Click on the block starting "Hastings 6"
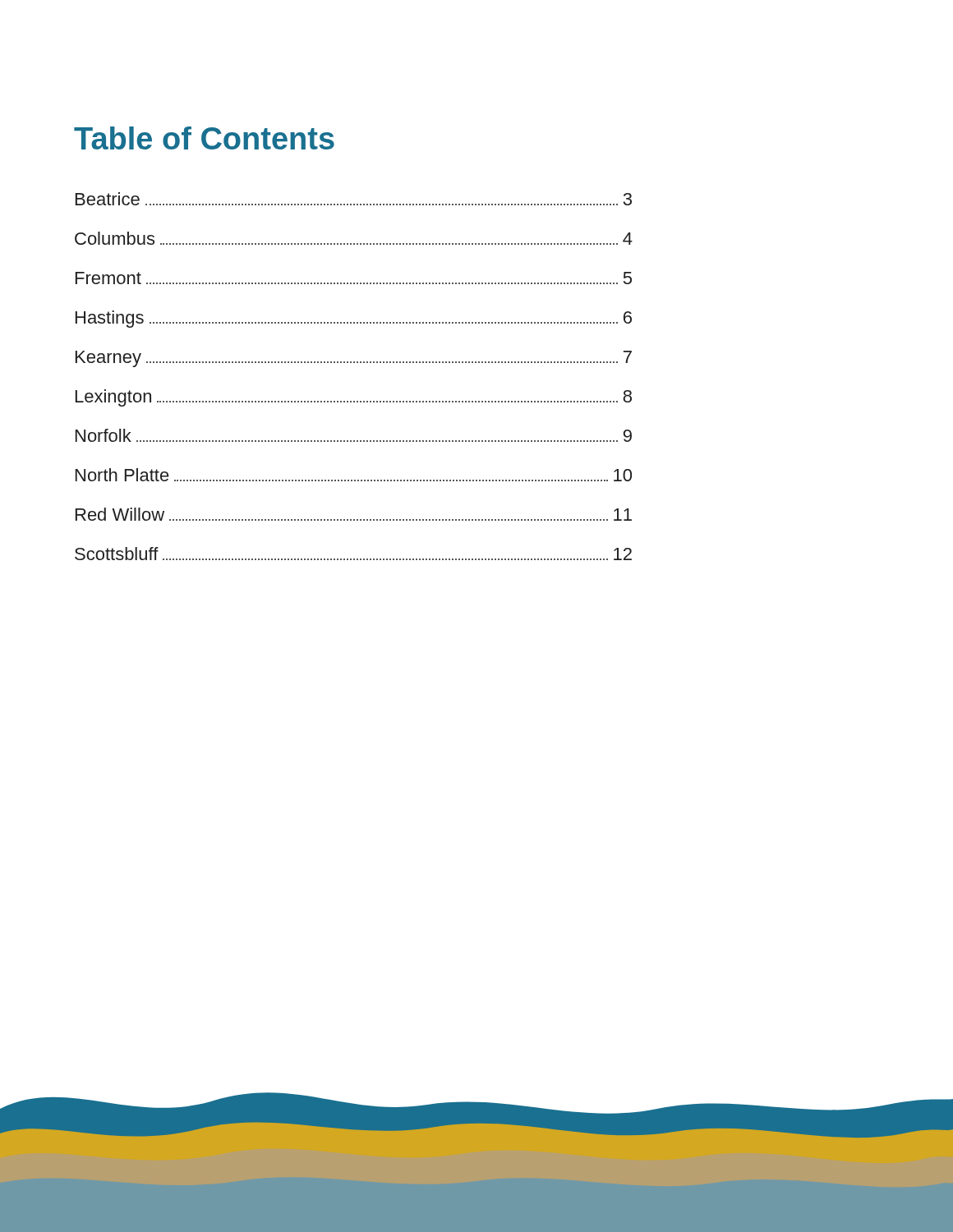 tap(353, 318)
